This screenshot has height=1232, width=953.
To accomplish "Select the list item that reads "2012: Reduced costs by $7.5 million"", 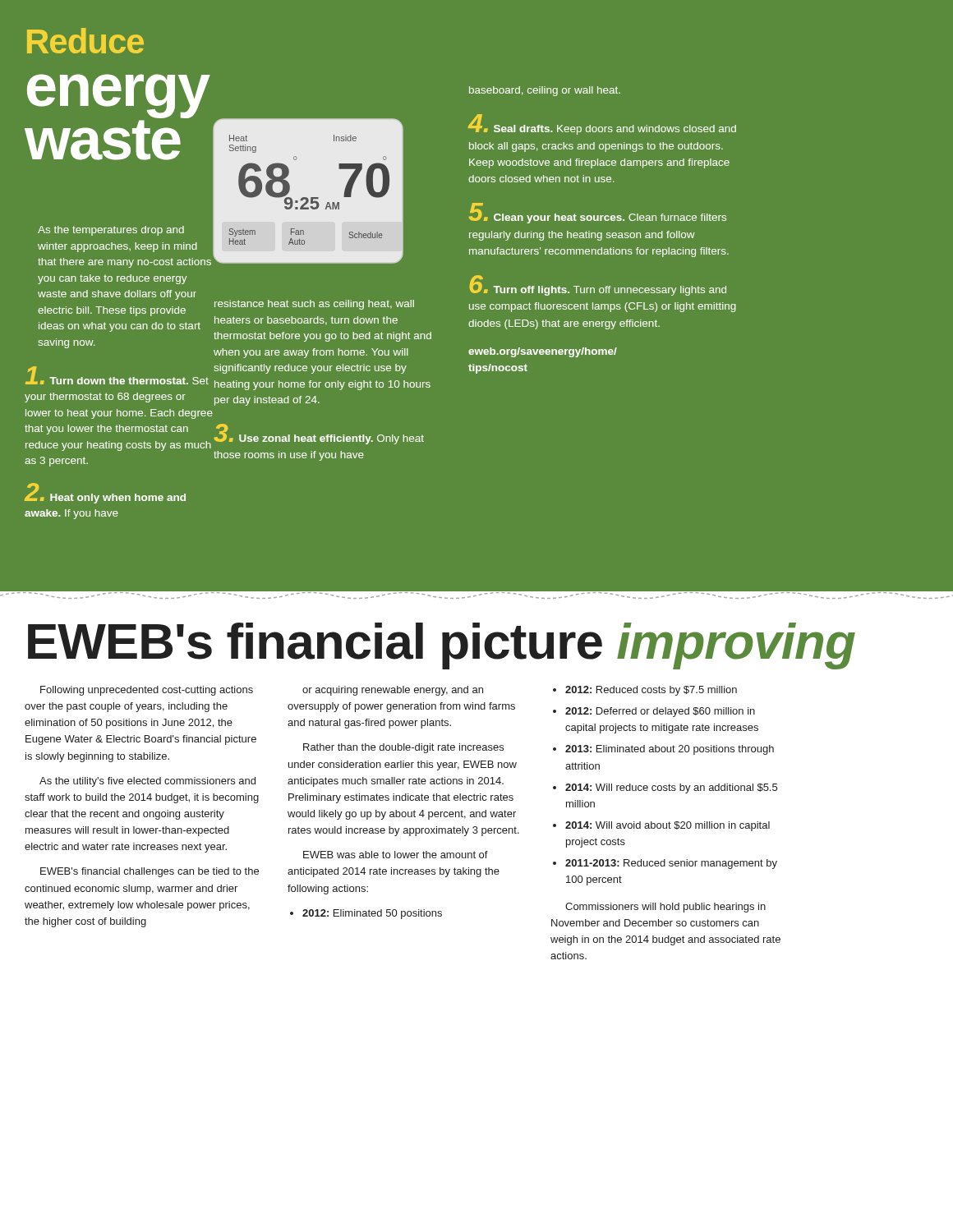I will tap(651, 690).
